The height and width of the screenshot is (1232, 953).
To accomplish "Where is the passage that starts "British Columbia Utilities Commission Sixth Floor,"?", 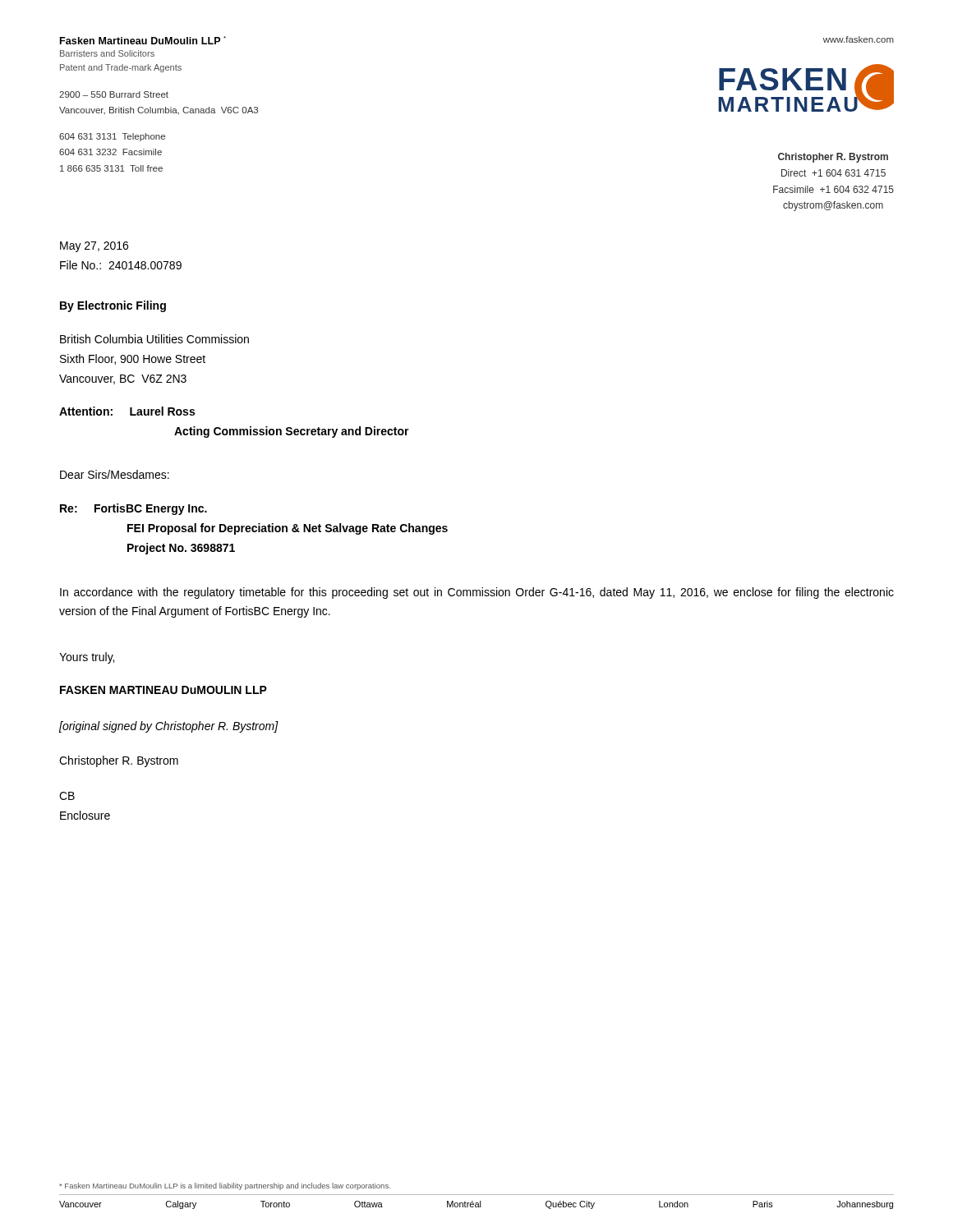I will 154,359.
